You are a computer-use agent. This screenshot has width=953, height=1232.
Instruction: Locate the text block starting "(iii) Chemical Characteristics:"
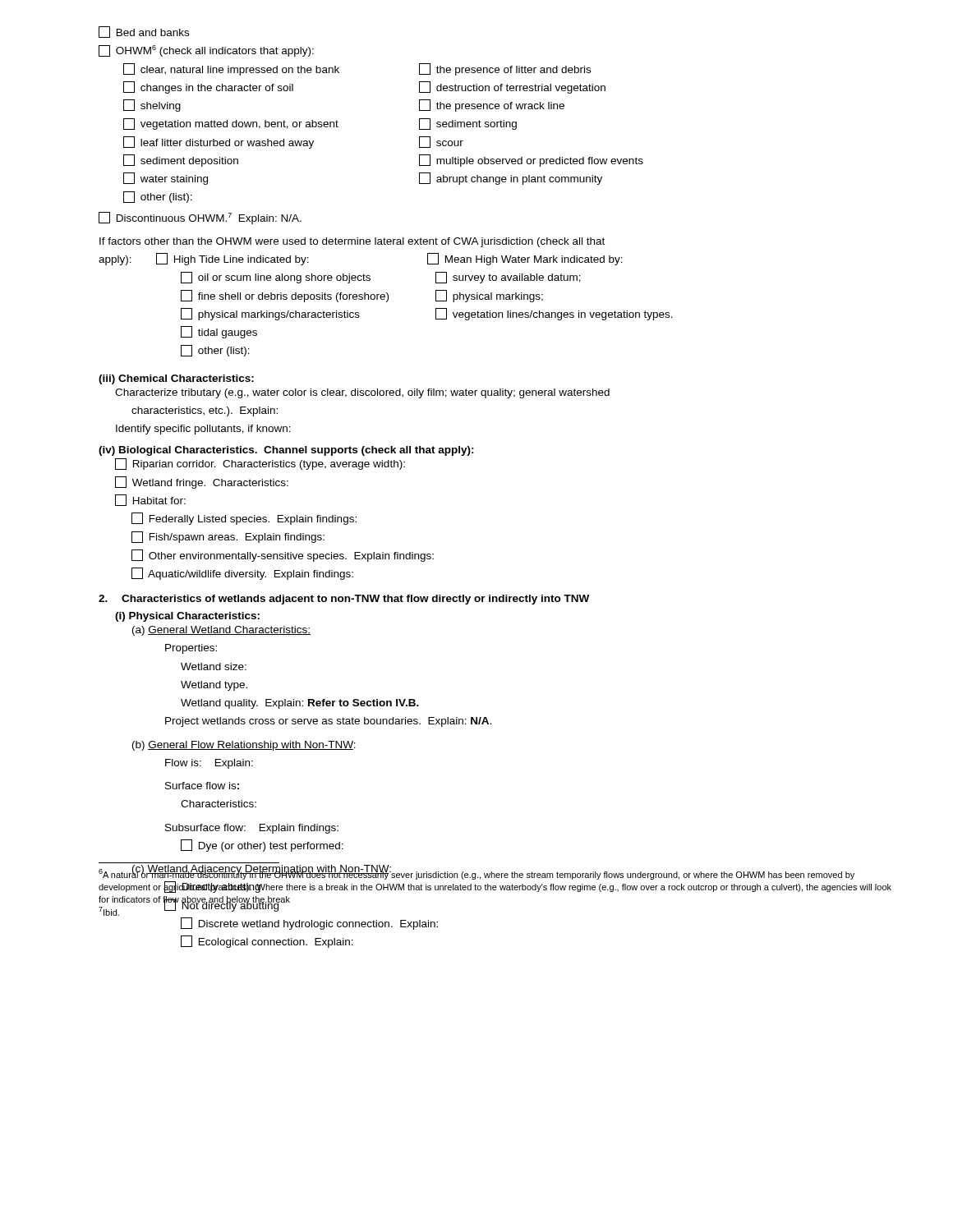pyautogui.click(x=177, y=378)
